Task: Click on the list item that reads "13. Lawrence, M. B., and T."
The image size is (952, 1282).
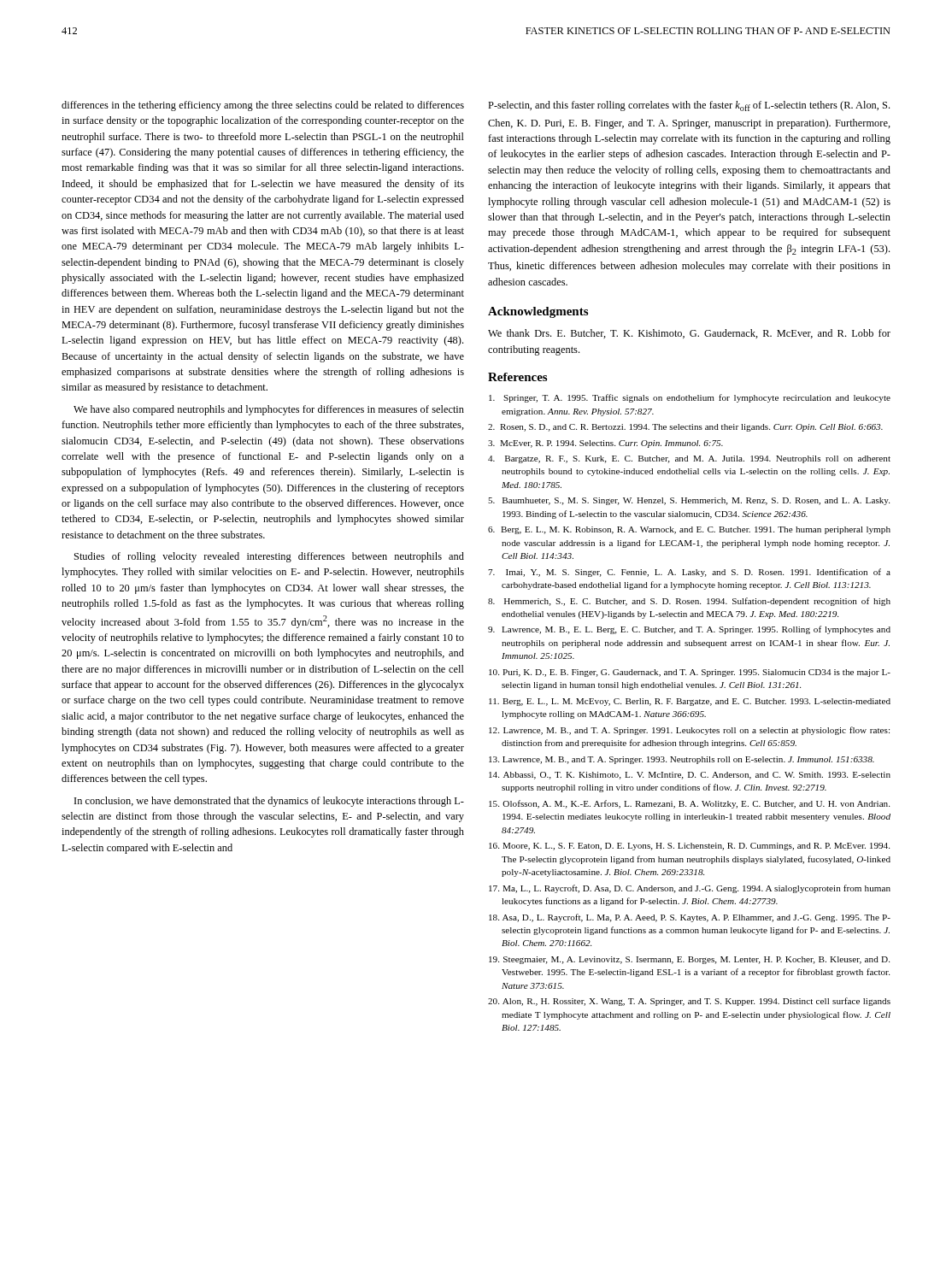Action: click(681, 759)
